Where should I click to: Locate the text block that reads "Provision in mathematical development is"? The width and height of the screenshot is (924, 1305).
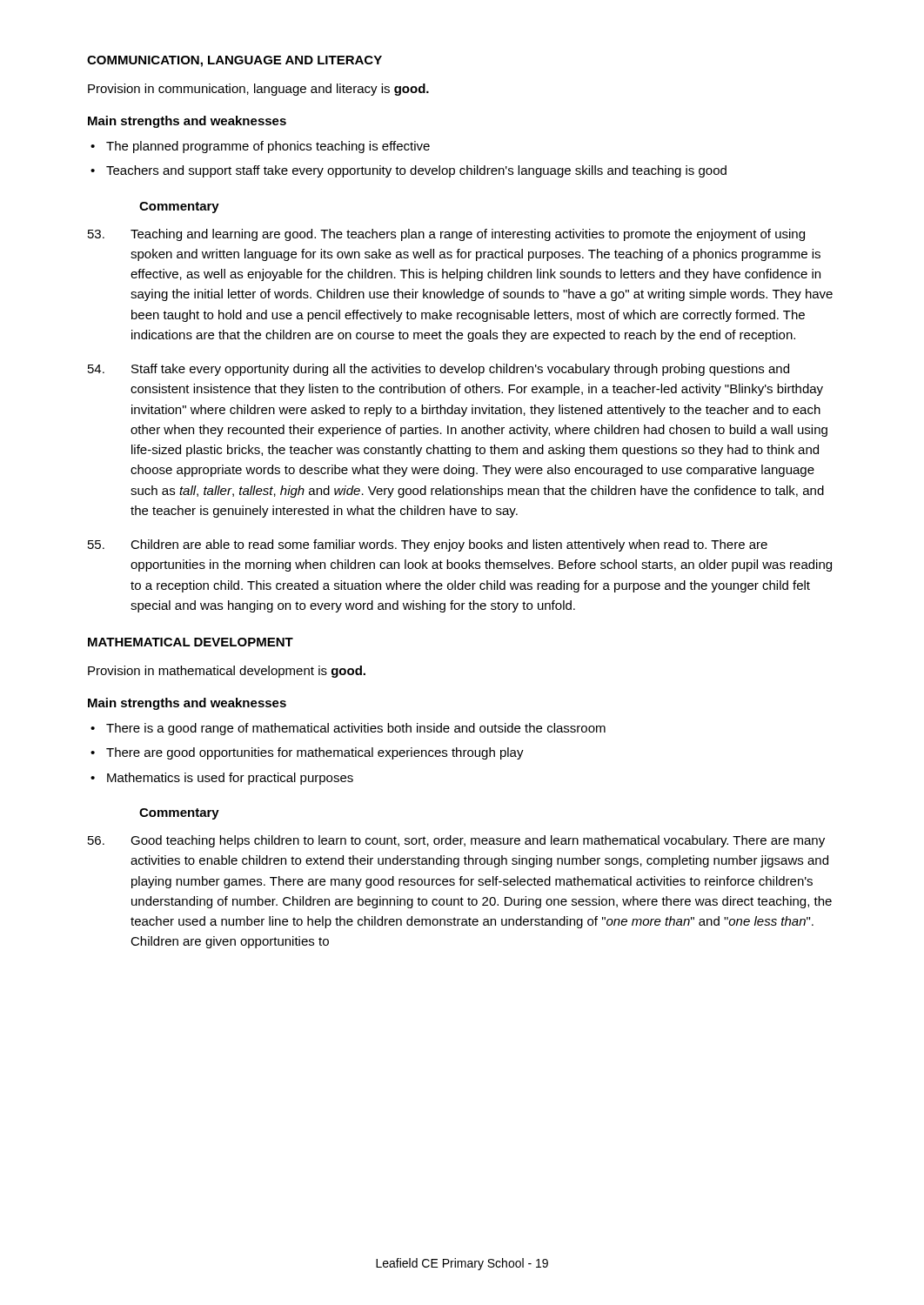click(x=227, y=670)
